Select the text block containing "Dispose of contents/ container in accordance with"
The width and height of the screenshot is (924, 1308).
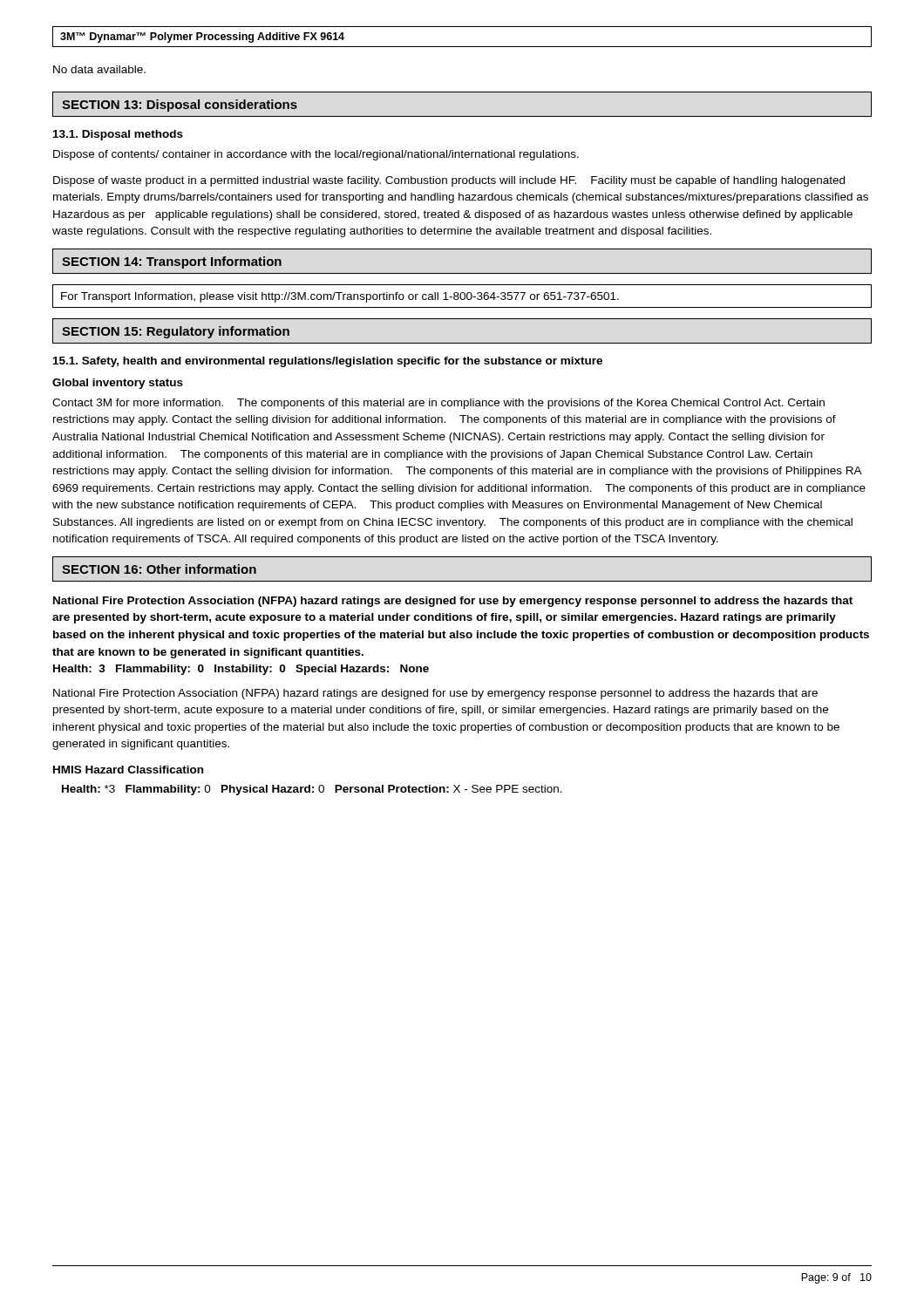(316, 154)
